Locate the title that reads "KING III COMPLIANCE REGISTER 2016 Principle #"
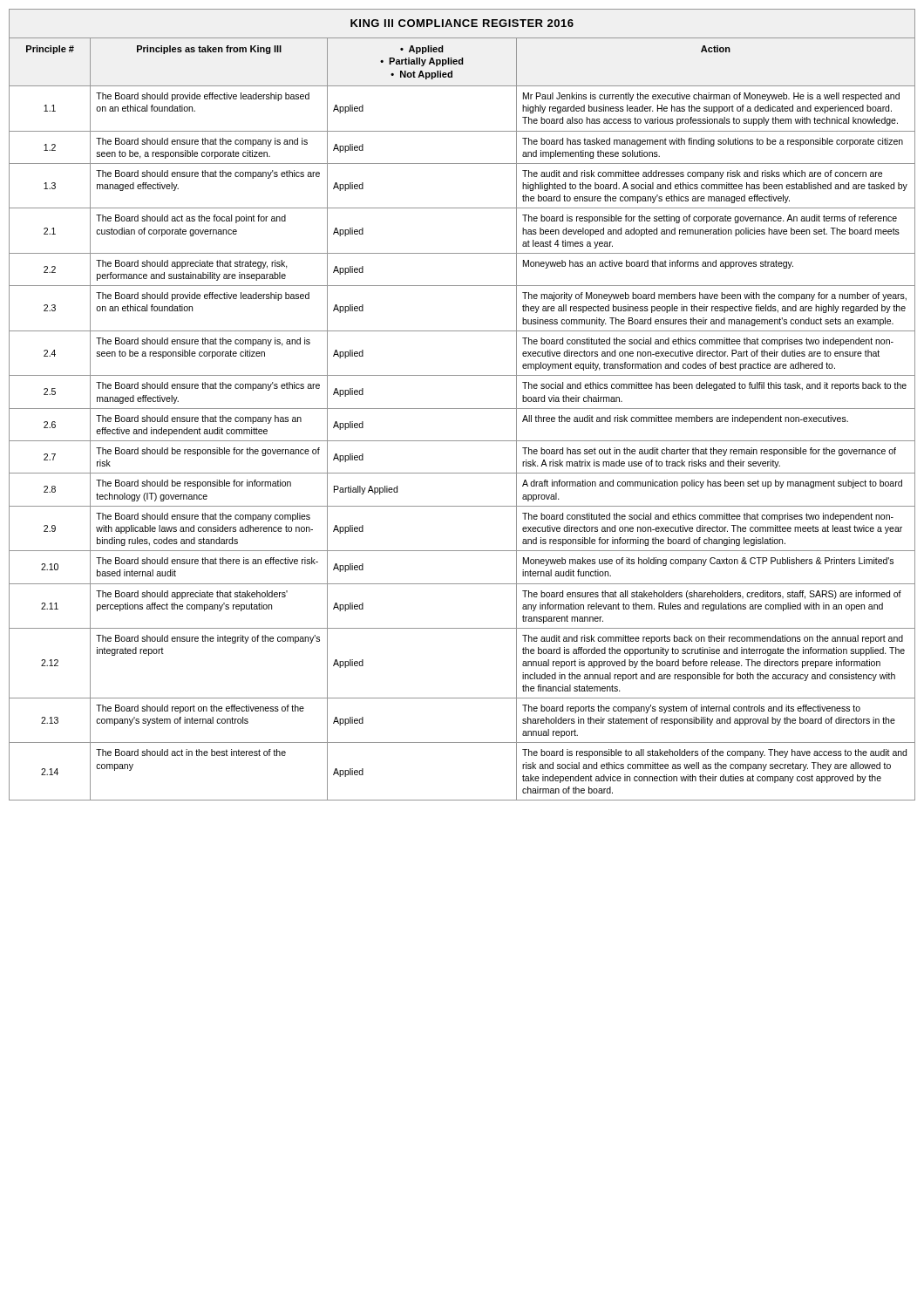This screenshot has height=1308, width=924. coord(462,48)
